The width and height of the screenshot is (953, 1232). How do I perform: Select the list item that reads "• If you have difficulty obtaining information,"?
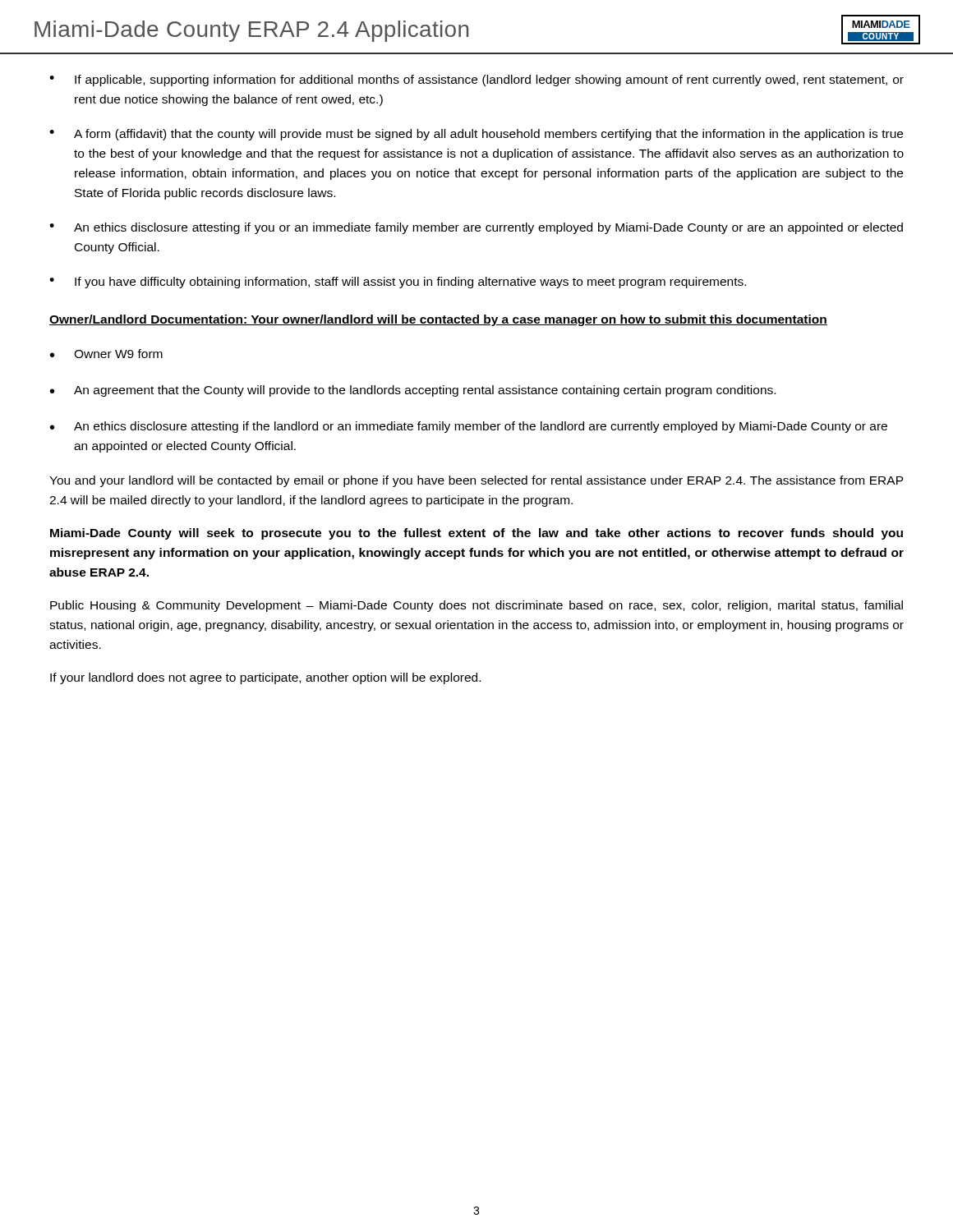click(x=476, y=282)
